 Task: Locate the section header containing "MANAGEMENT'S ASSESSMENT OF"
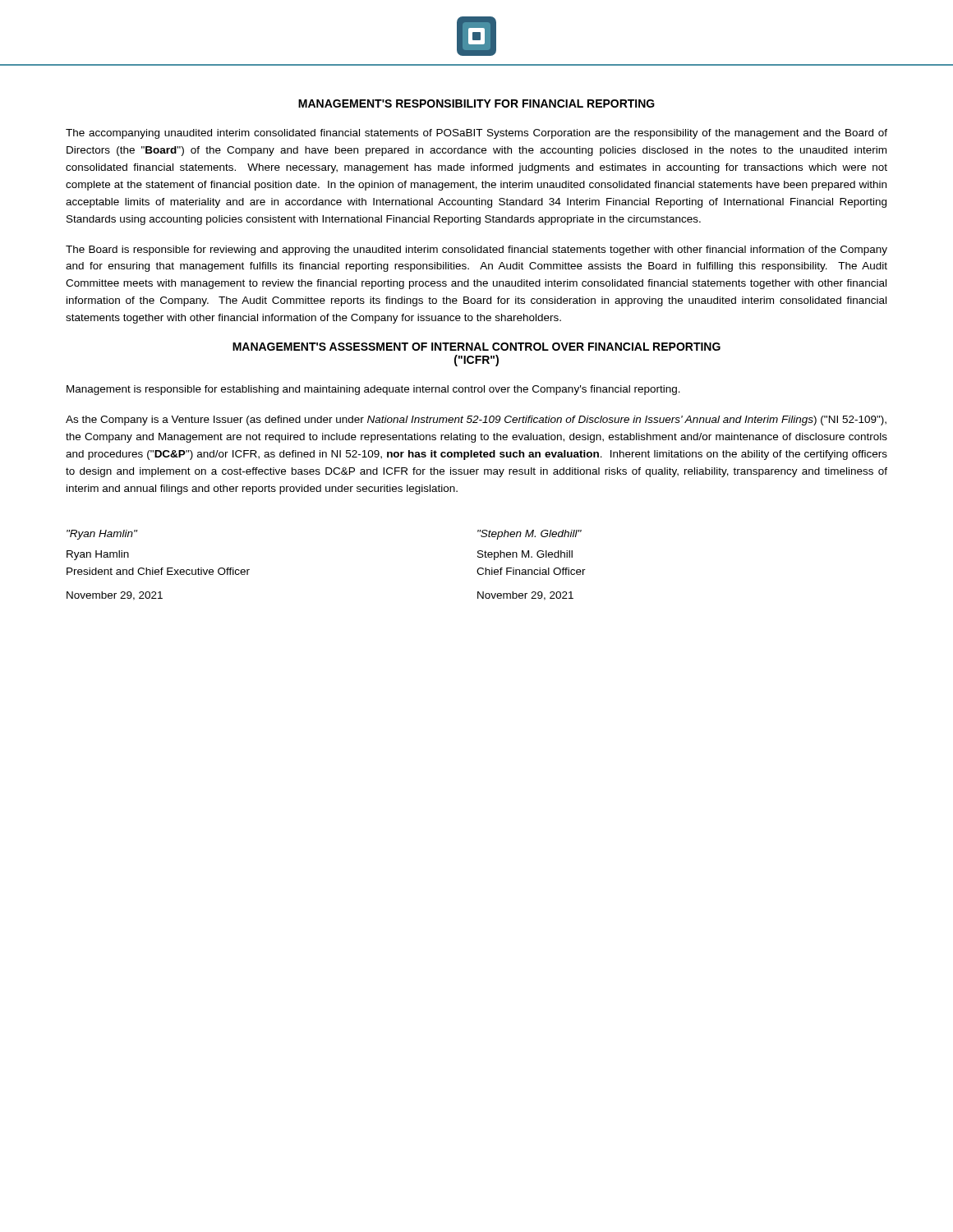tap(476, 353)
